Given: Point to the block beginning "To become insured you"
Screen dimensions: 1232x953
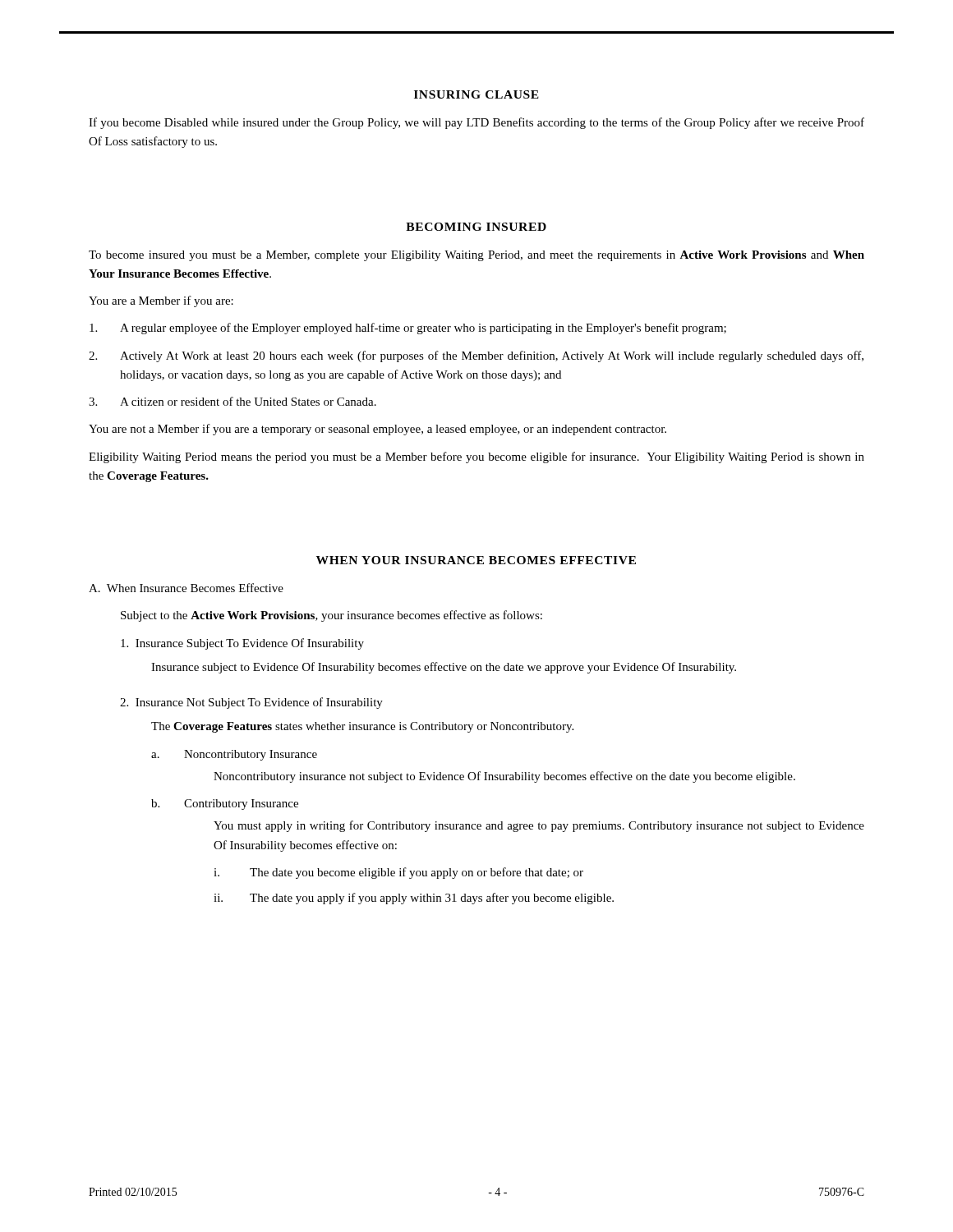Looking at the screenshot, I should (x=476, y=264).
